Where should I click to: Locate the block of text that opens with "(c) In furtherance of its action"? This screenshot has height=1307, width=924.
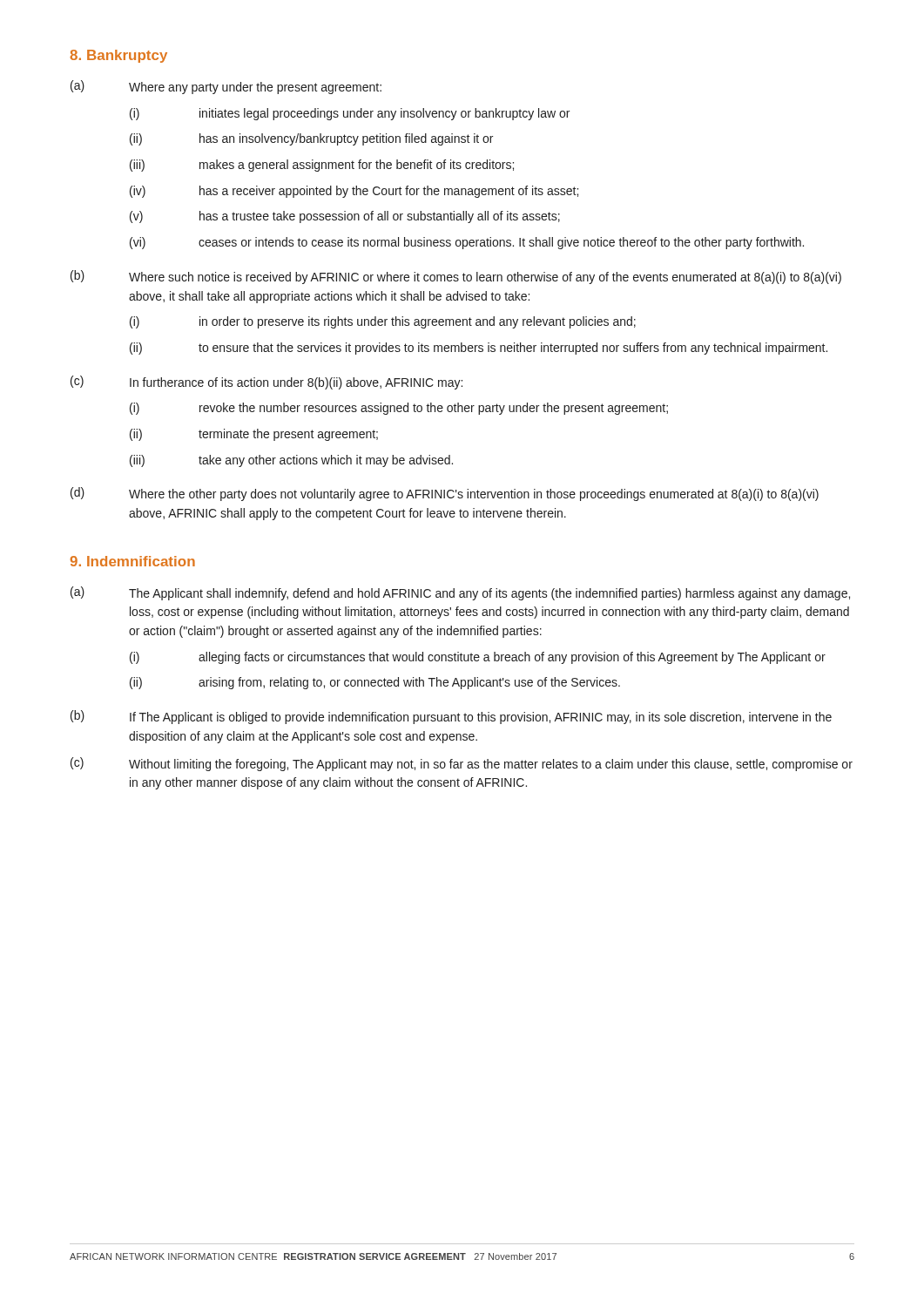click(x=266, y=383)
